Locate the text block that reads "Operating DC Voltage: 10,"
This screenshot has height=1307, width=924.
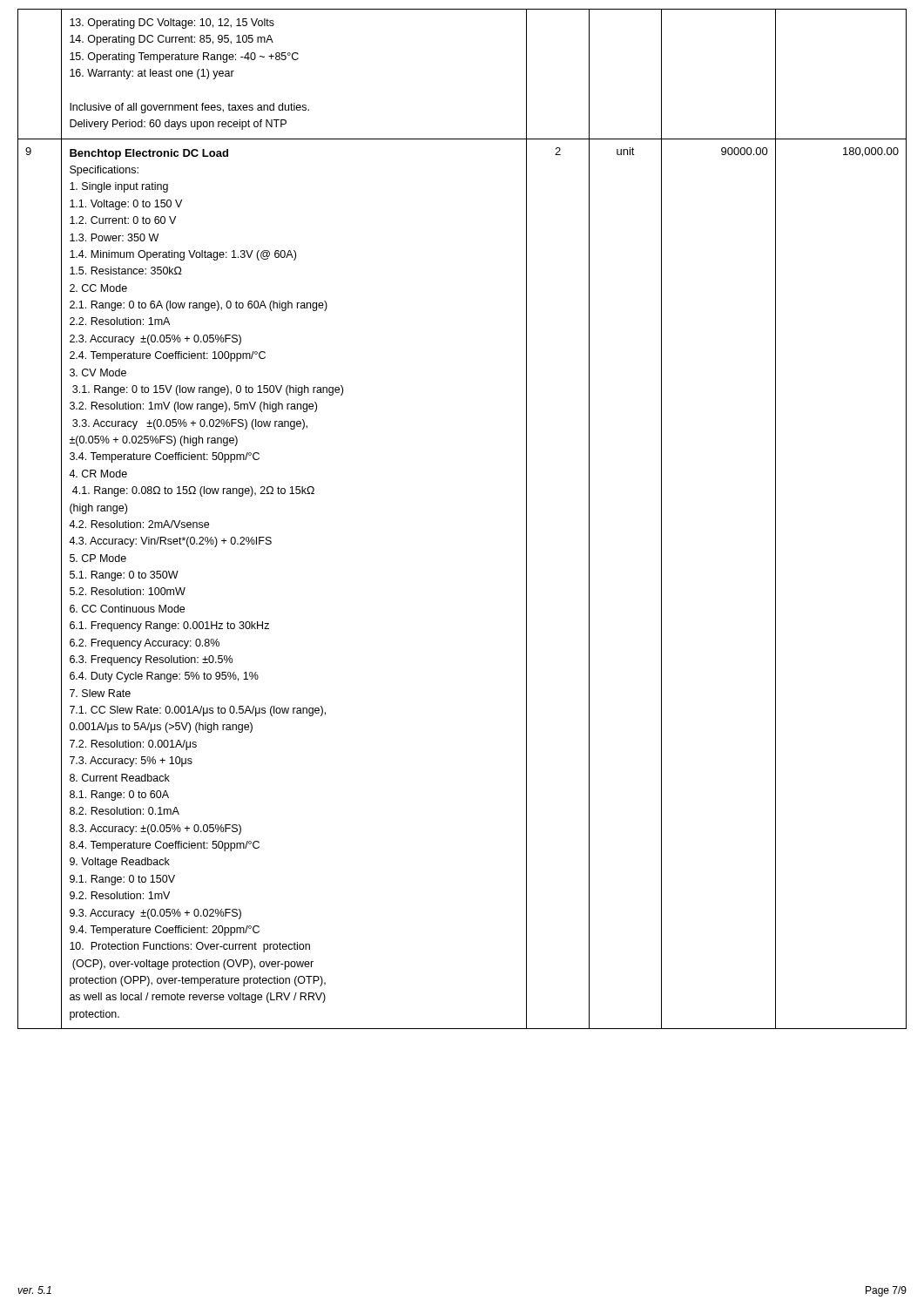(x=172, y=24)
